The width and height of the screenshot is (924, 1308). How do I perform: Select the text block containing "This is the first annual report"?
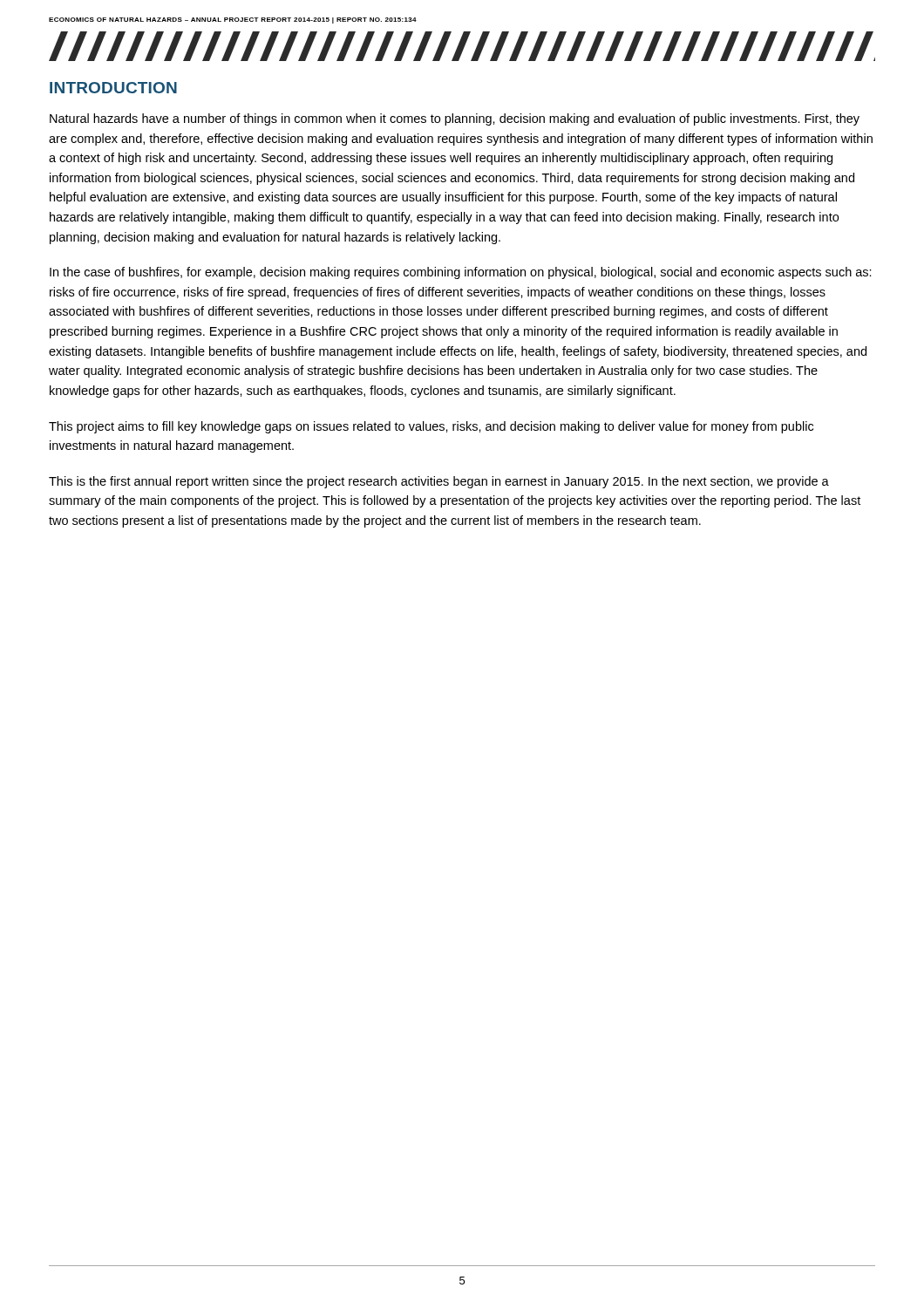point(455,501)
